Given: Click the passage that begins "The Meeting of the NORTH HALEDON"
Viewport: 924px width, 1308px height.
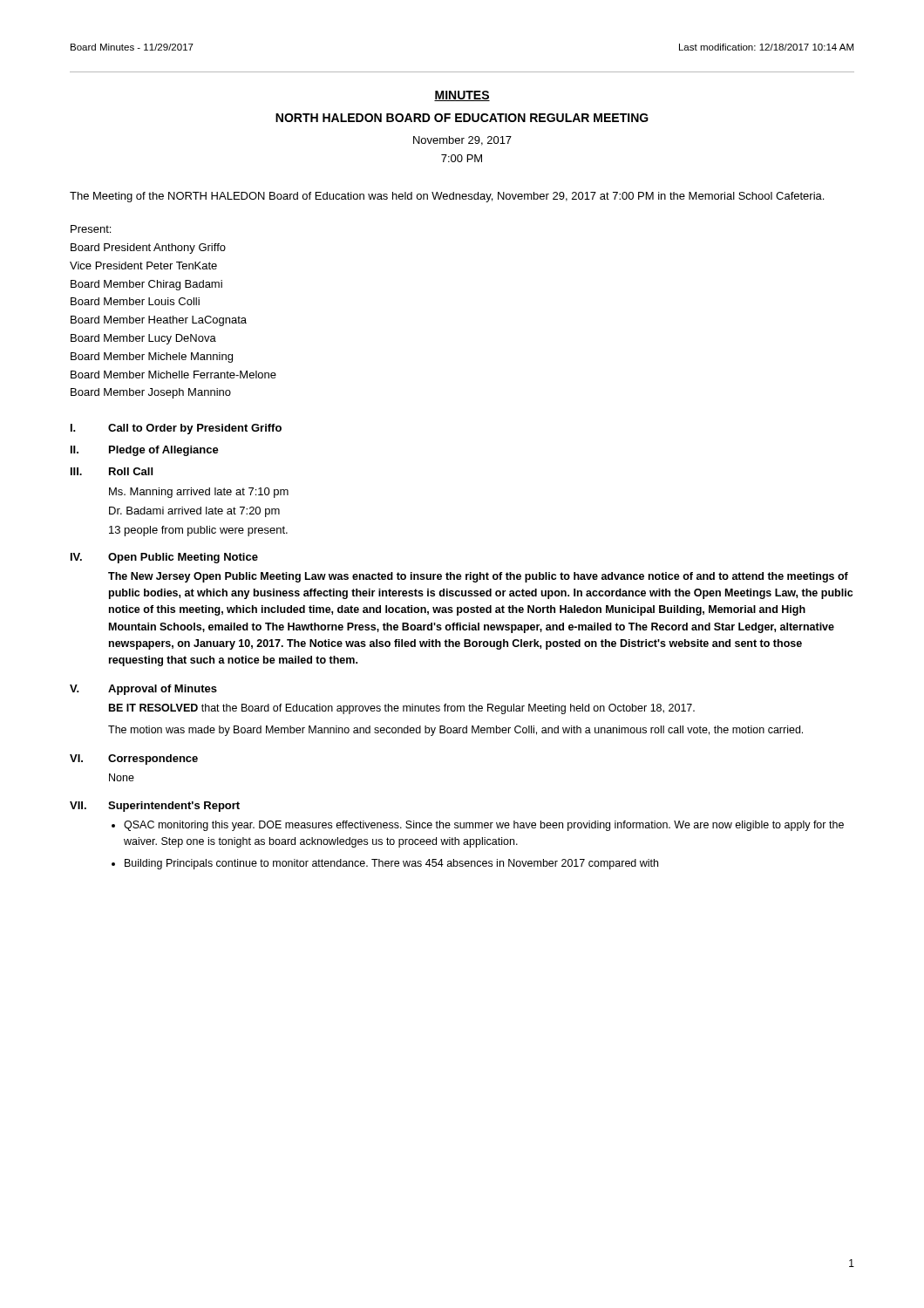Looking at the screenshot, I should [x=447, y=196].
